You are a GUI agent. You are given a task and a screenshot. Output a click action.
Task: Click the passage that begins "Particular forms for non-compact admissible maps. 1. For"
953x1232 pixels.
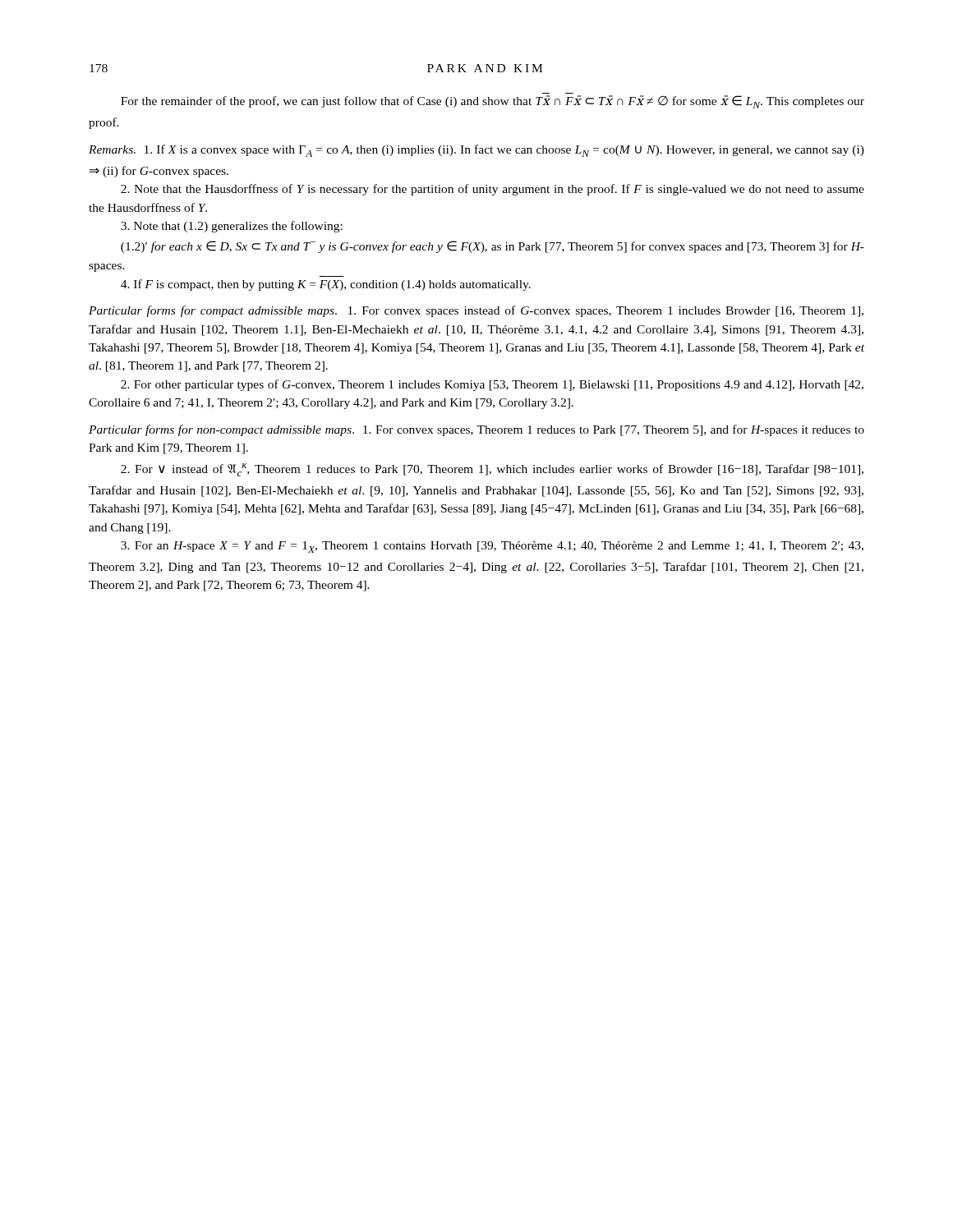(x=476, y=507)
